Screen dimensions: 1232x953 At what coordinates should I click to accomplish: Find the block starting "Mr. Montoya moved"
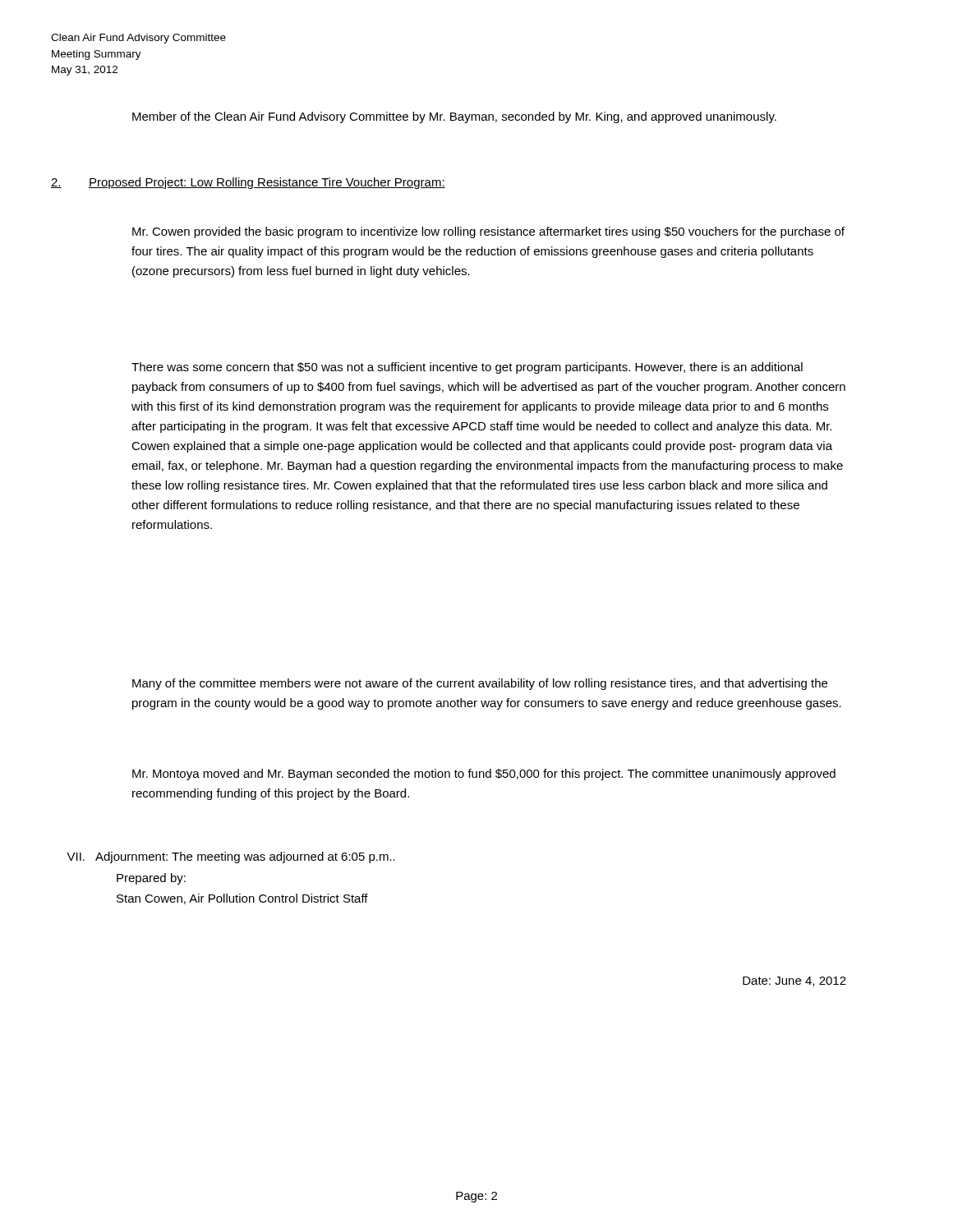pos(484,783)
